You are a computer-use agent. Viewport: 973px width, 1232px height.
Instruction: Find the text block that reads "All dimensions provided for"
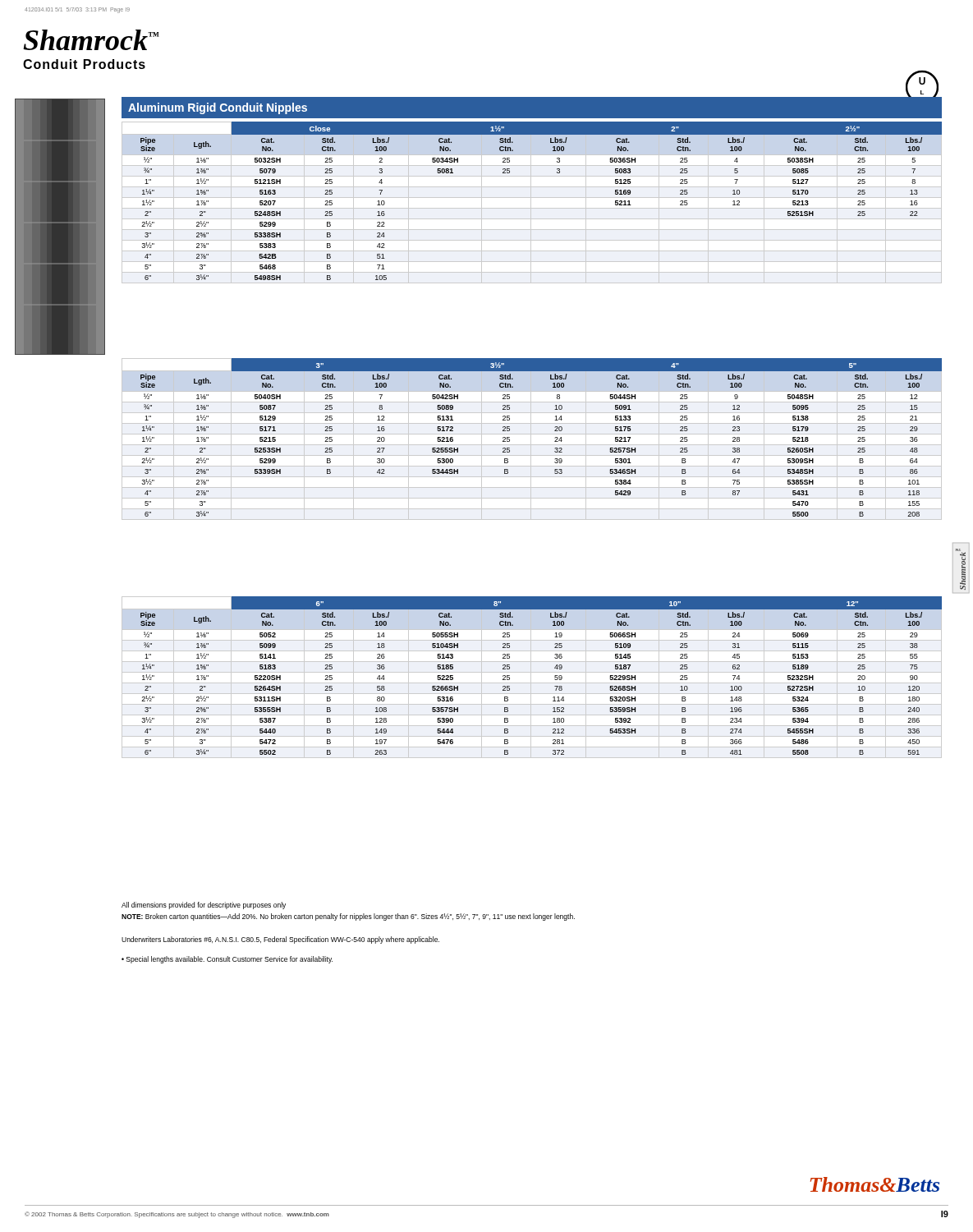click(x=204, y=905)
